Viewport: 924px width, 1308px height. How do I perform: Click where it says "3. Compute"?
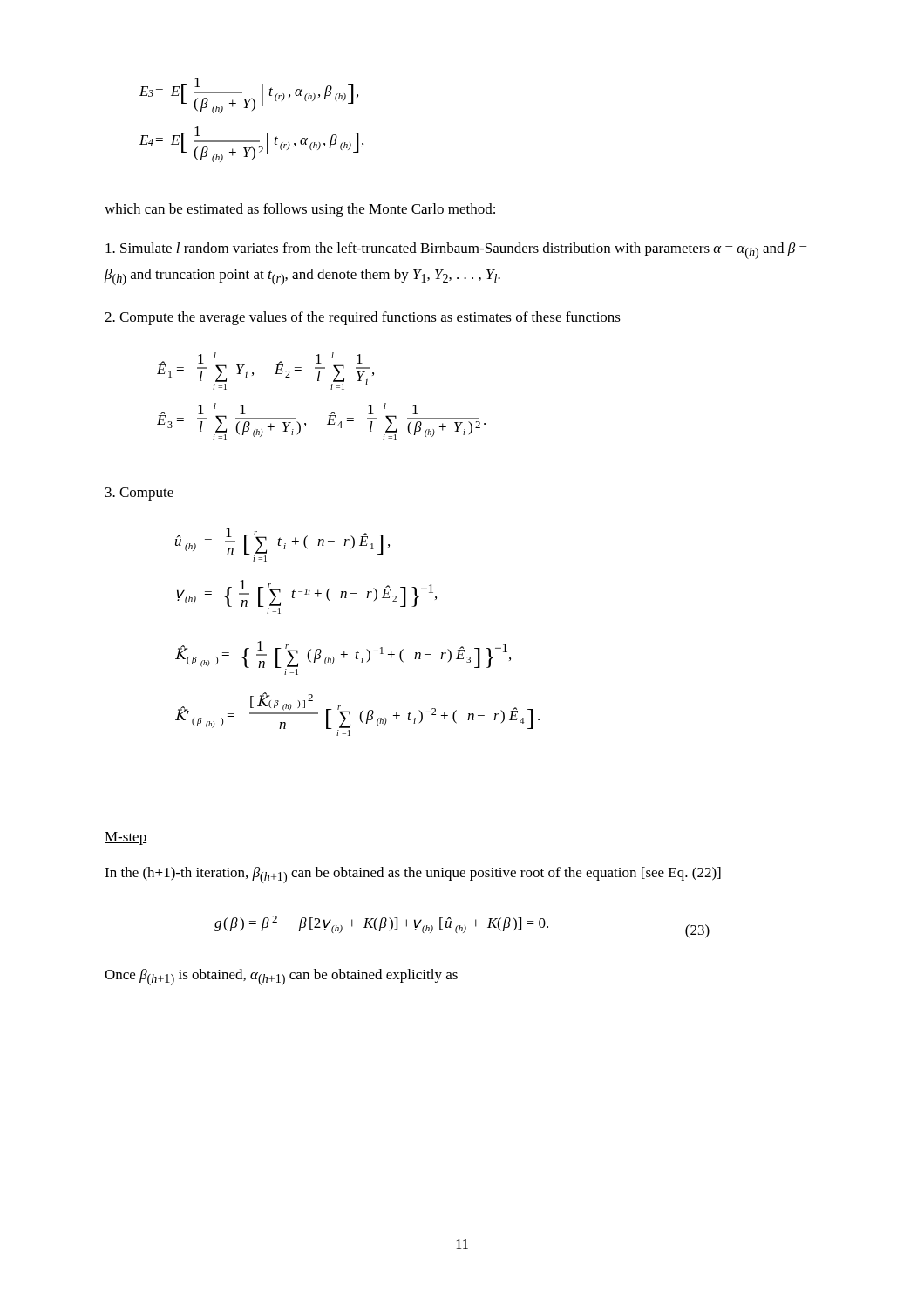pos(139,492)
